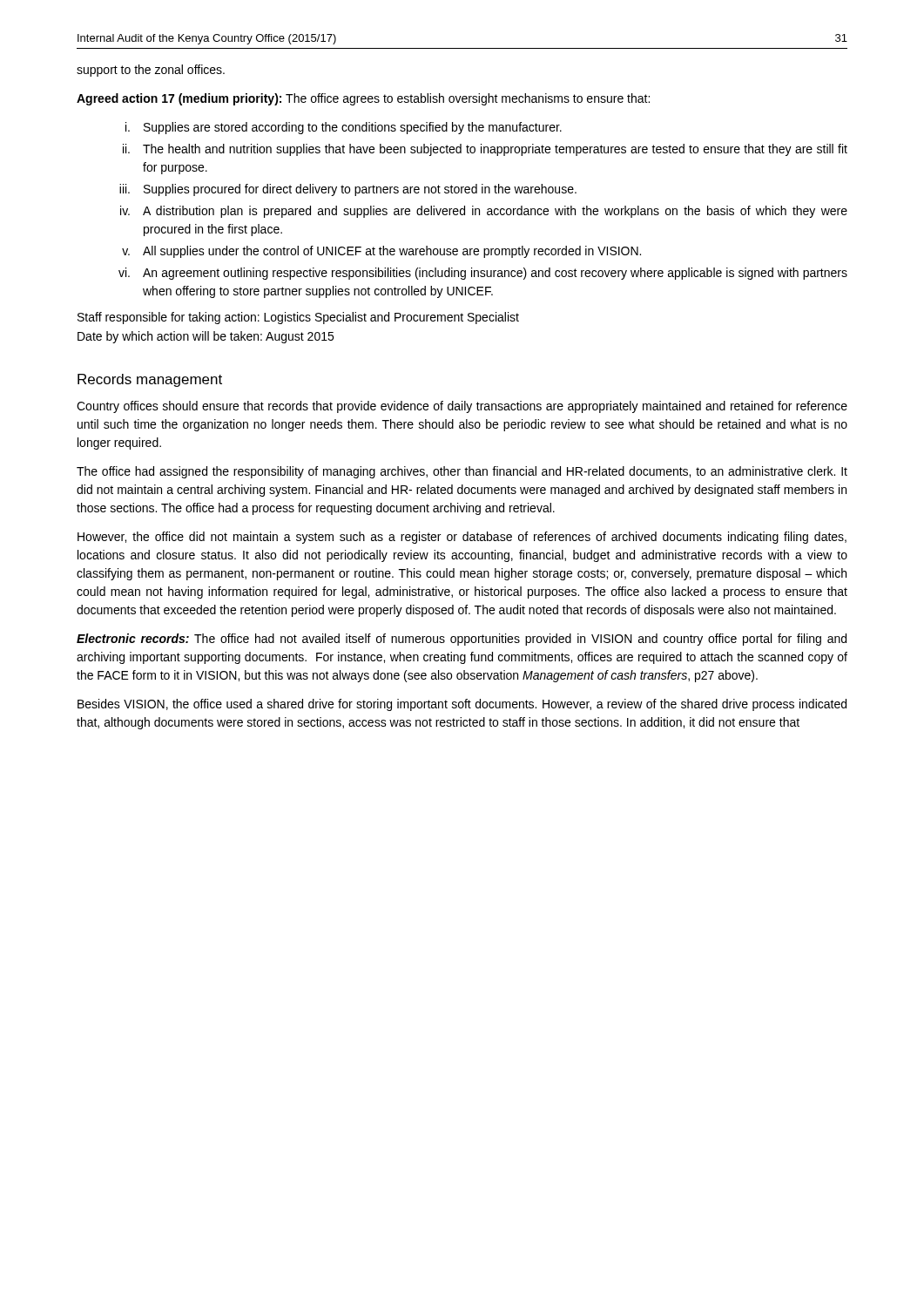
Task: Click on the text block starting "Besides VISION, the office used"
Action: [462, 713]
